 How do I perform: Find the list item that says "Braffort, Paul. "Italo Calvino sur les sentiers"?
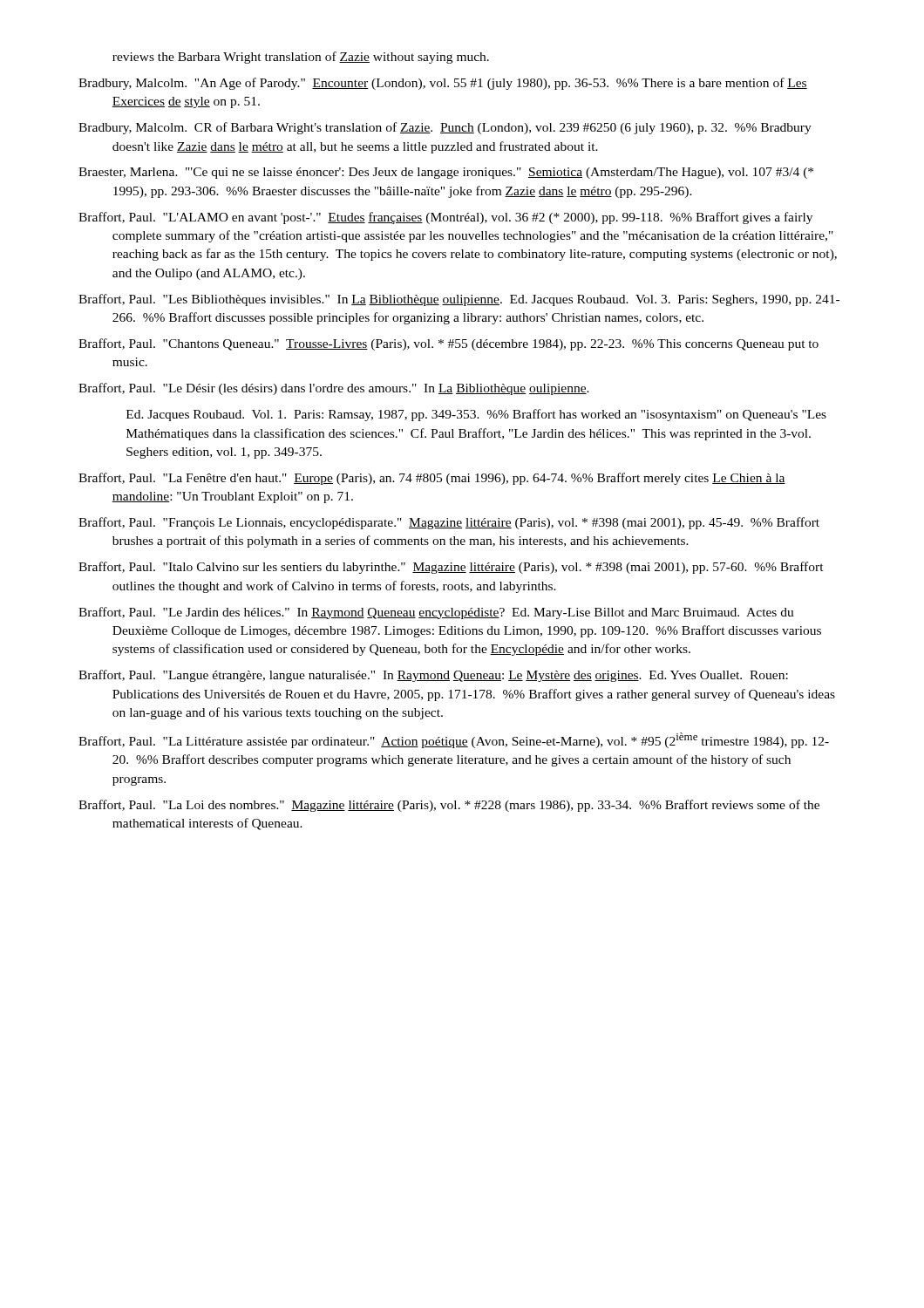tap(451, 576)
